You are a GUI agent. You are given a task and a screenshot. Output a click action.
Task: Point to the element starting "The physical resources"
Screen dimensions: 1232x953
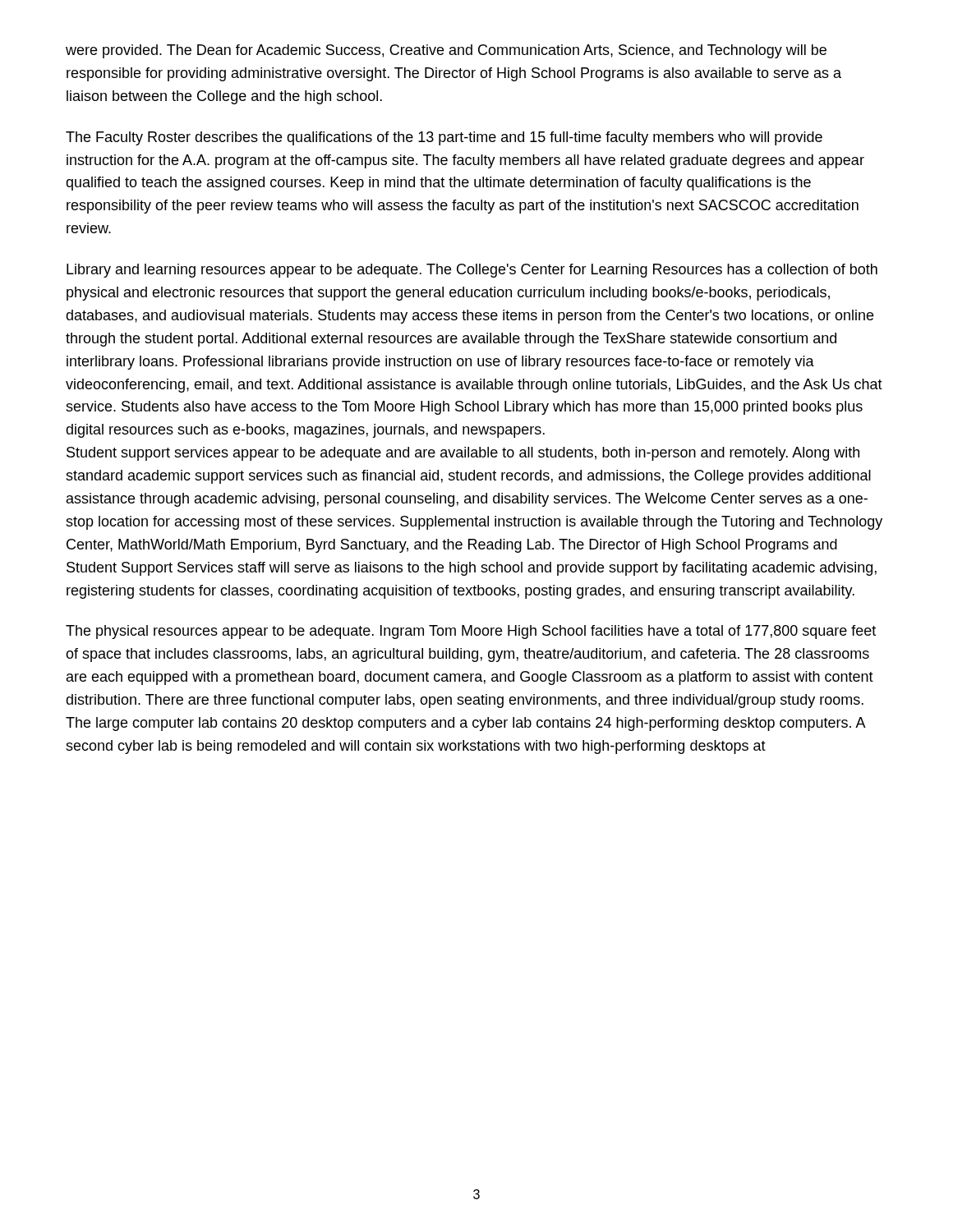pos(471,689)
